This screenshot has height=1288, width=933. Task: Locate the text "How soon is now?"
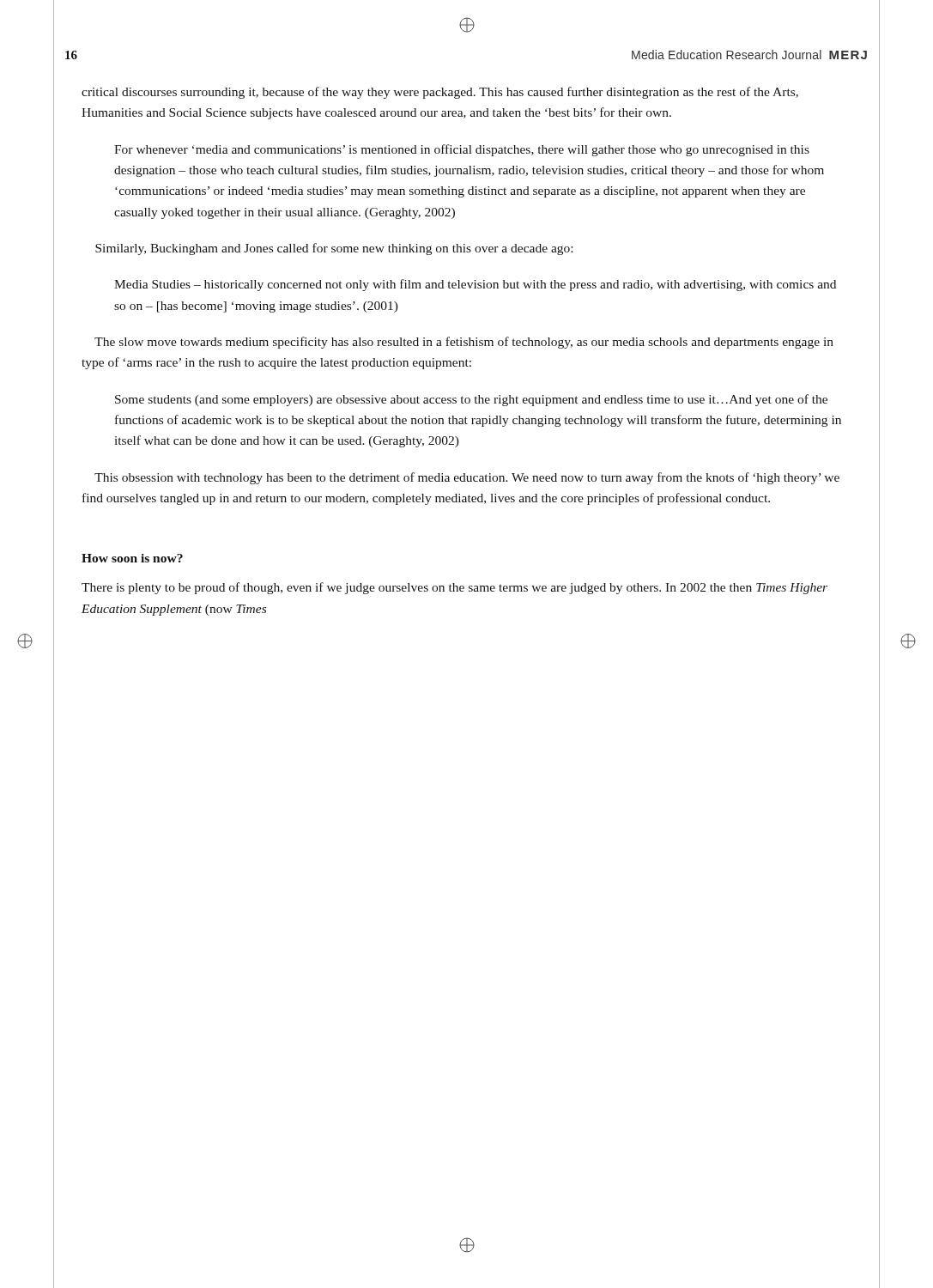click(132, 558)
